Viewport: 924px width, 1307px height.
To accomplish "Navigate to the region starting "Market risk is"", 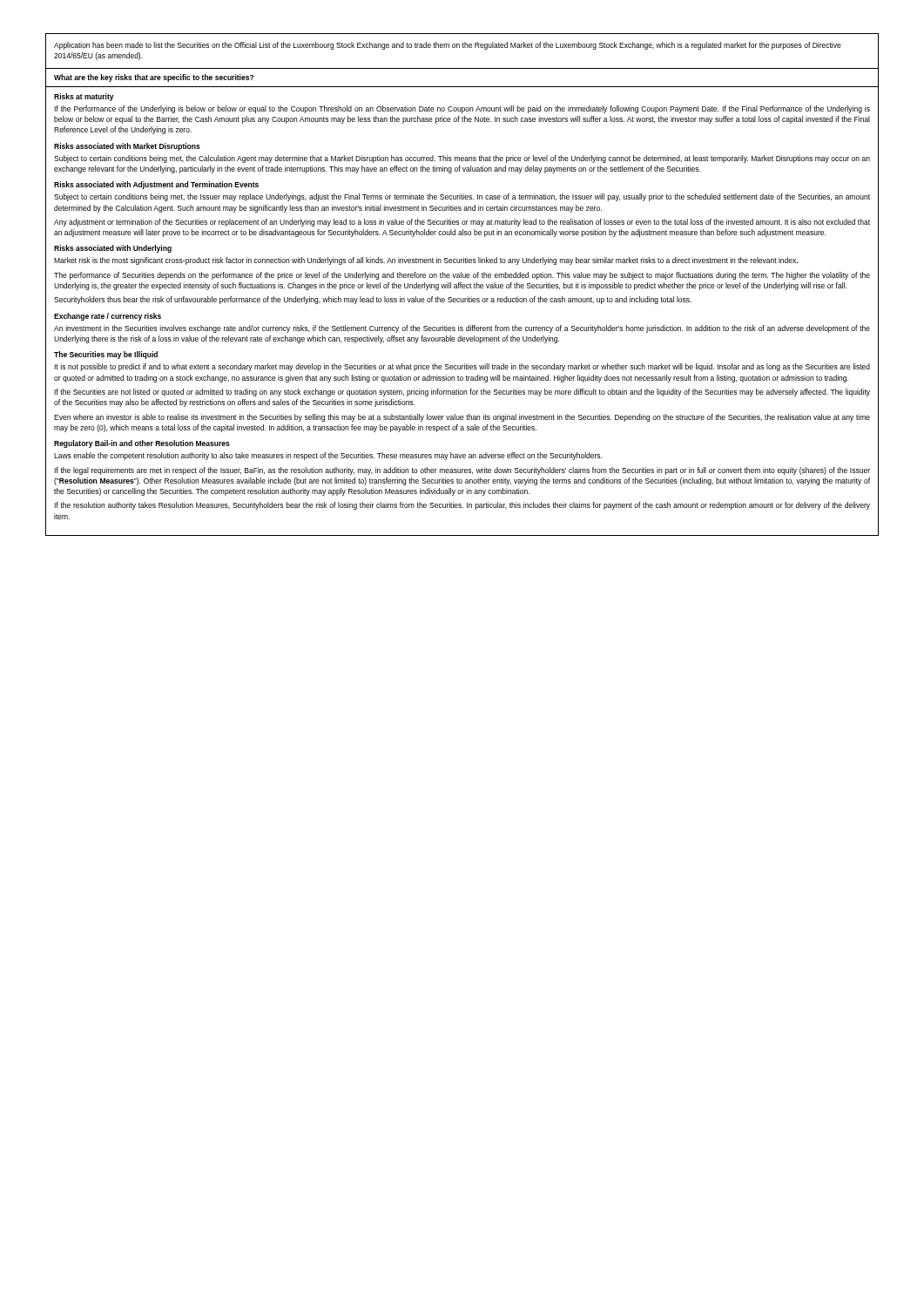I will (x=426, y=261).
